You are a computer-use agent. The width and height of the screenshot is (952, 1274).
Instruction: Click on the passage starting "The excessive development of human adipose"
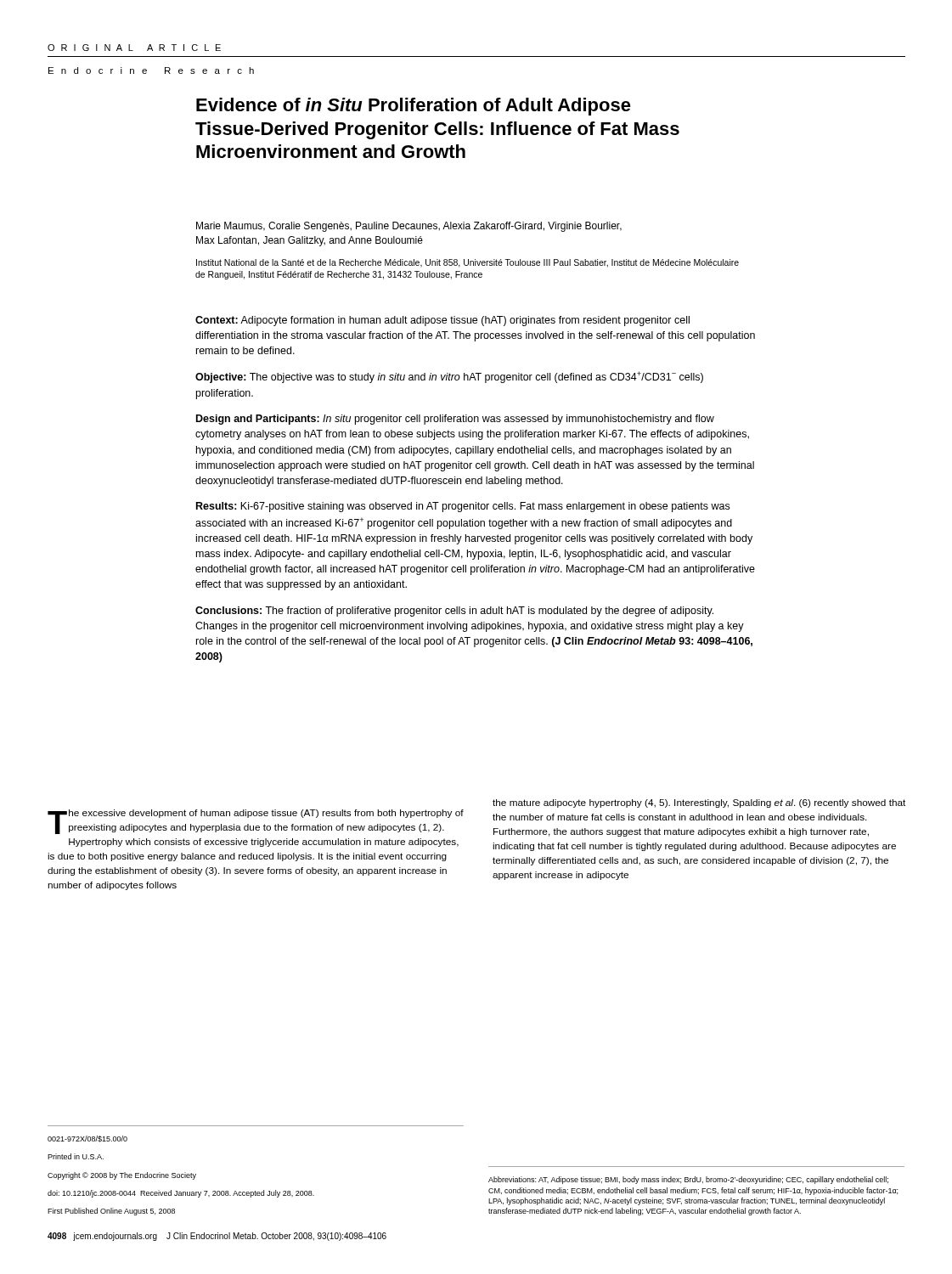[x=256, y=849]
